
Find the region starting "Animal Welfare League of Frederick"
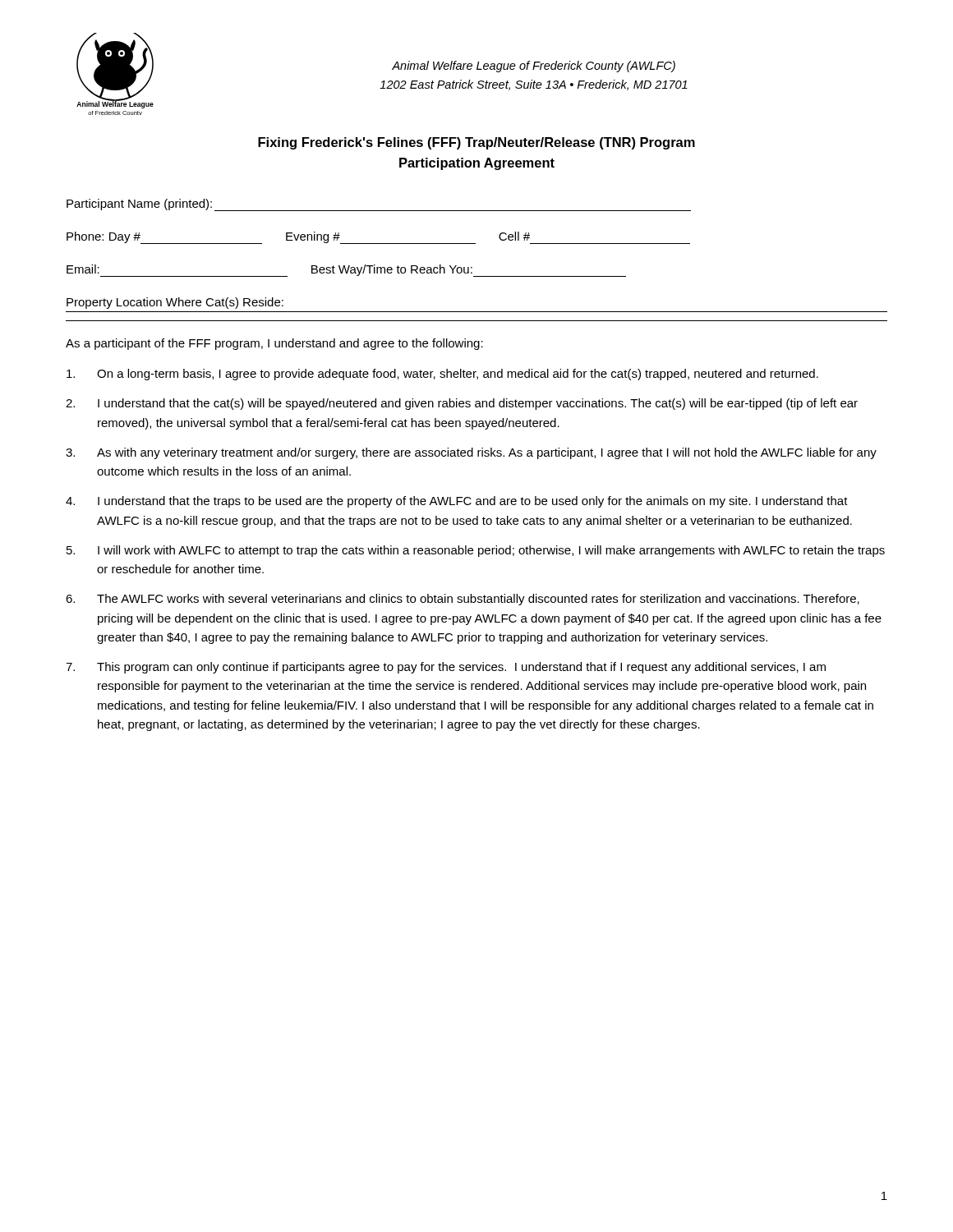[x=534, y=75]
